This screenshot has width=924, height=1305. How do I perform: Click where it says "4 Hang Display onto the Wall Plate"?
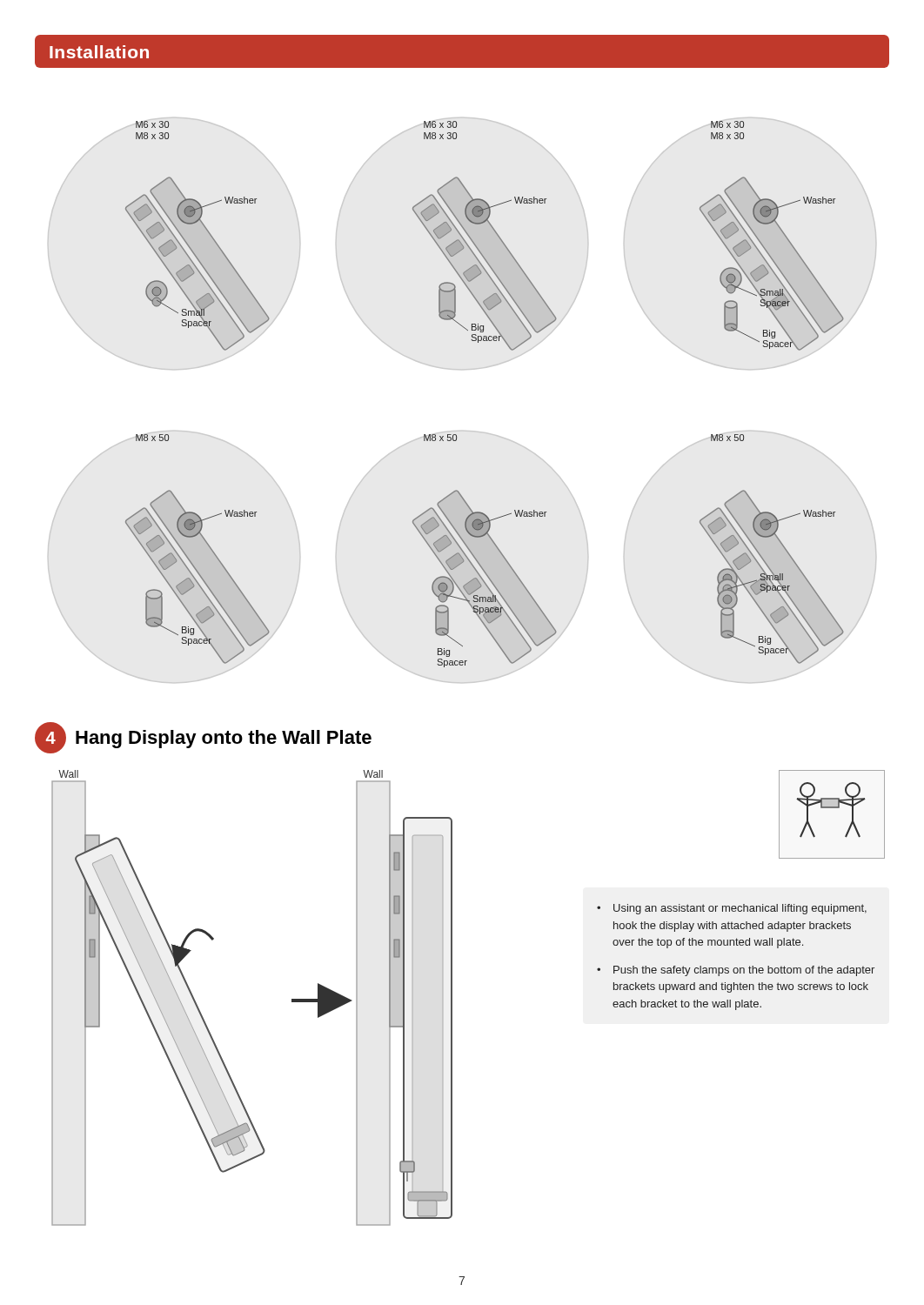tap(203, 738)
